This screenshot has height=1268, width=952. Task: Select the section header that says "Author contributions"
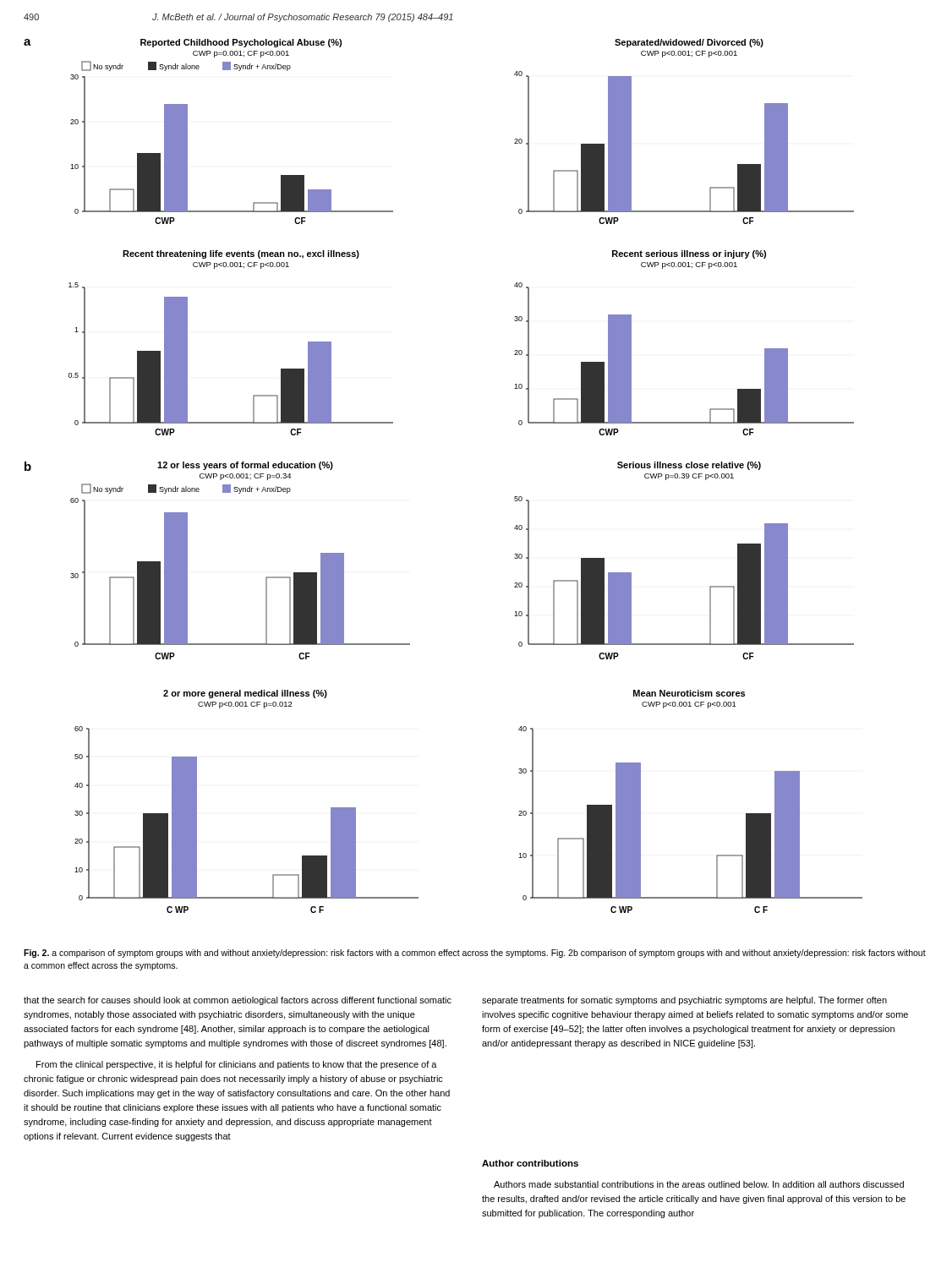point(530,1163)
